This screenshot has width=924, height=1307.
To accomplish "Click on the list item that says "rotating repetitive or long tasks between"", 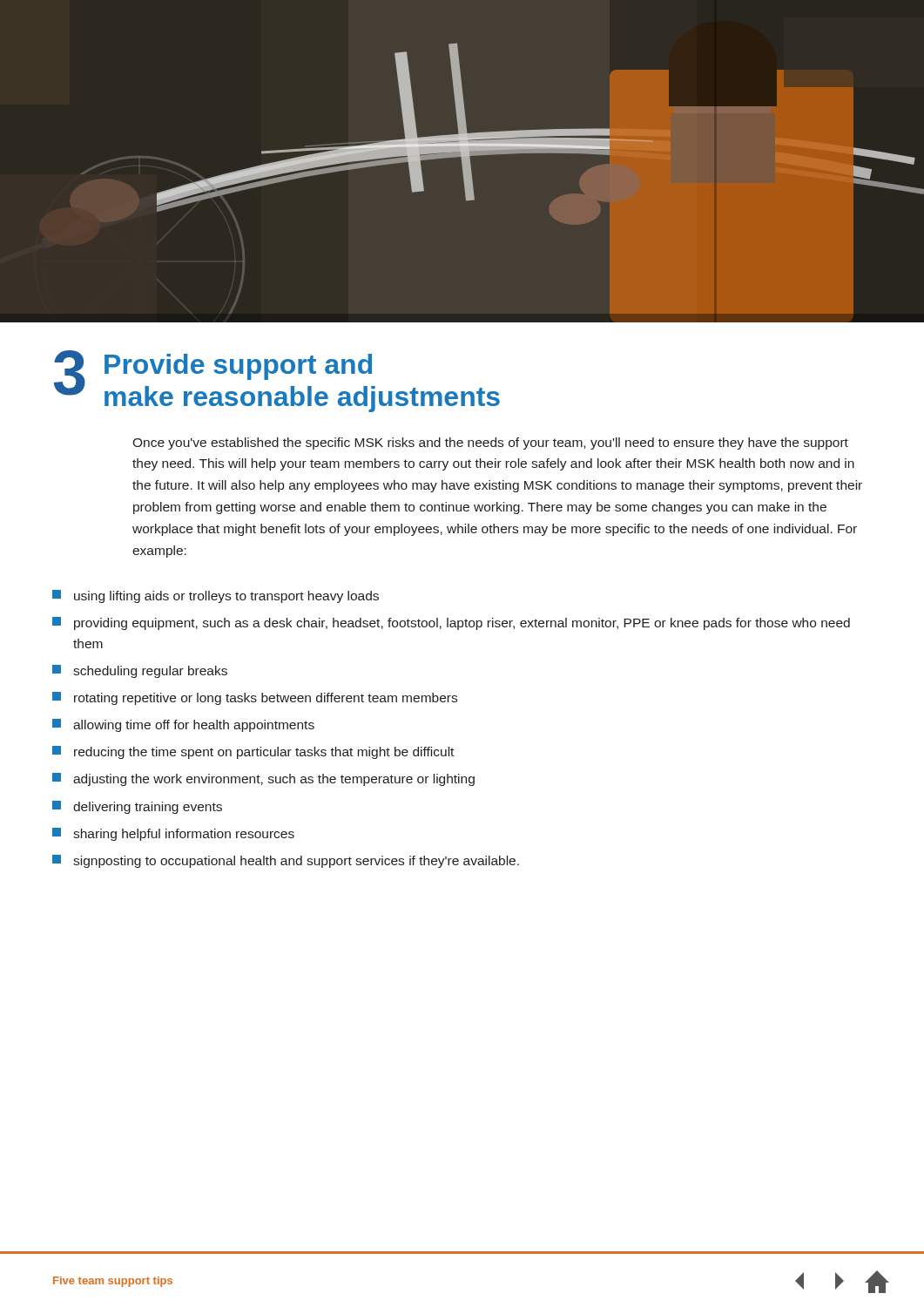I will tap(255, 698).
